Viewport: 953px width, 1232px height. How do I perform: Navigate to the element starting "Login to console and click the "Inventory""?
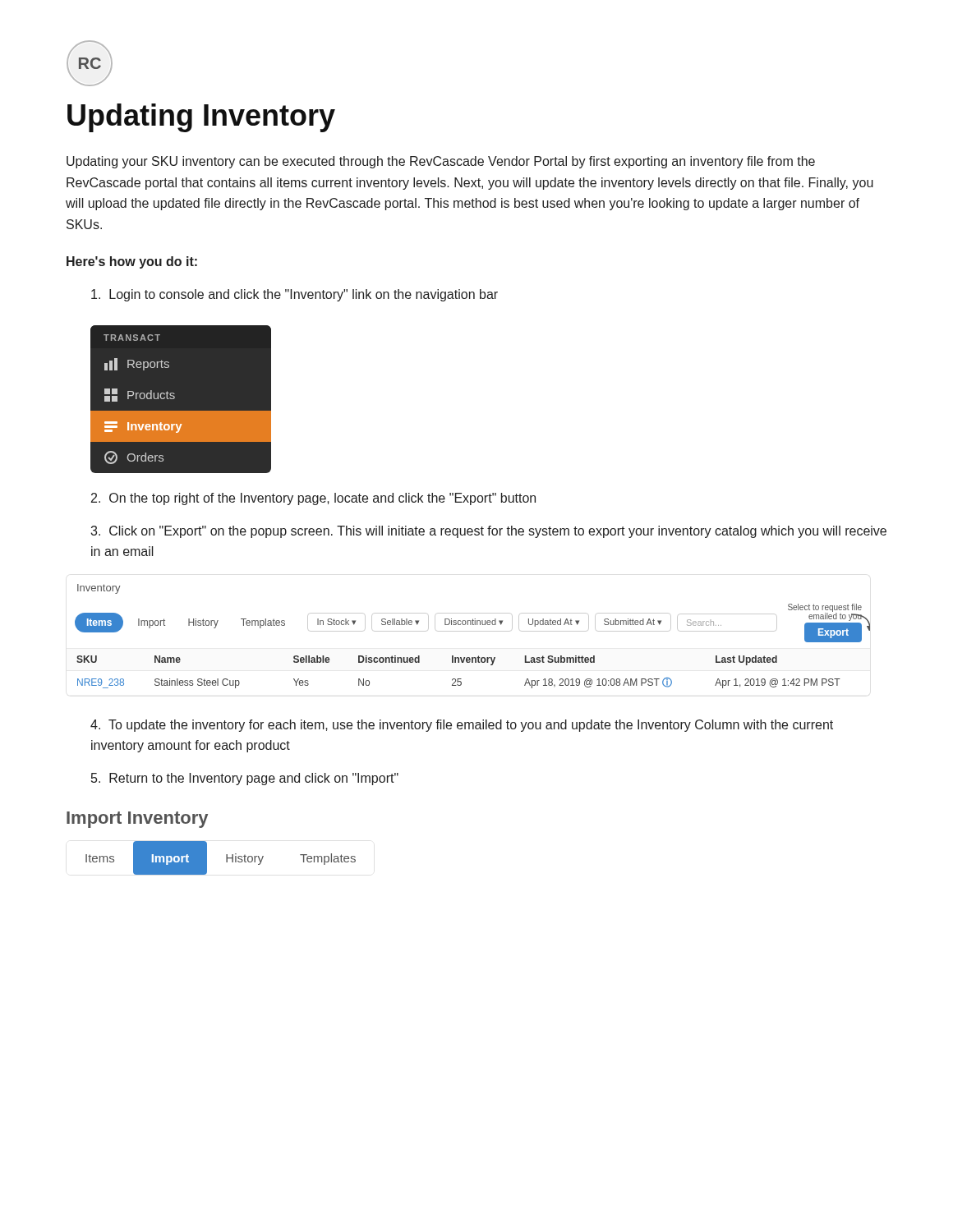coord(294,295)
